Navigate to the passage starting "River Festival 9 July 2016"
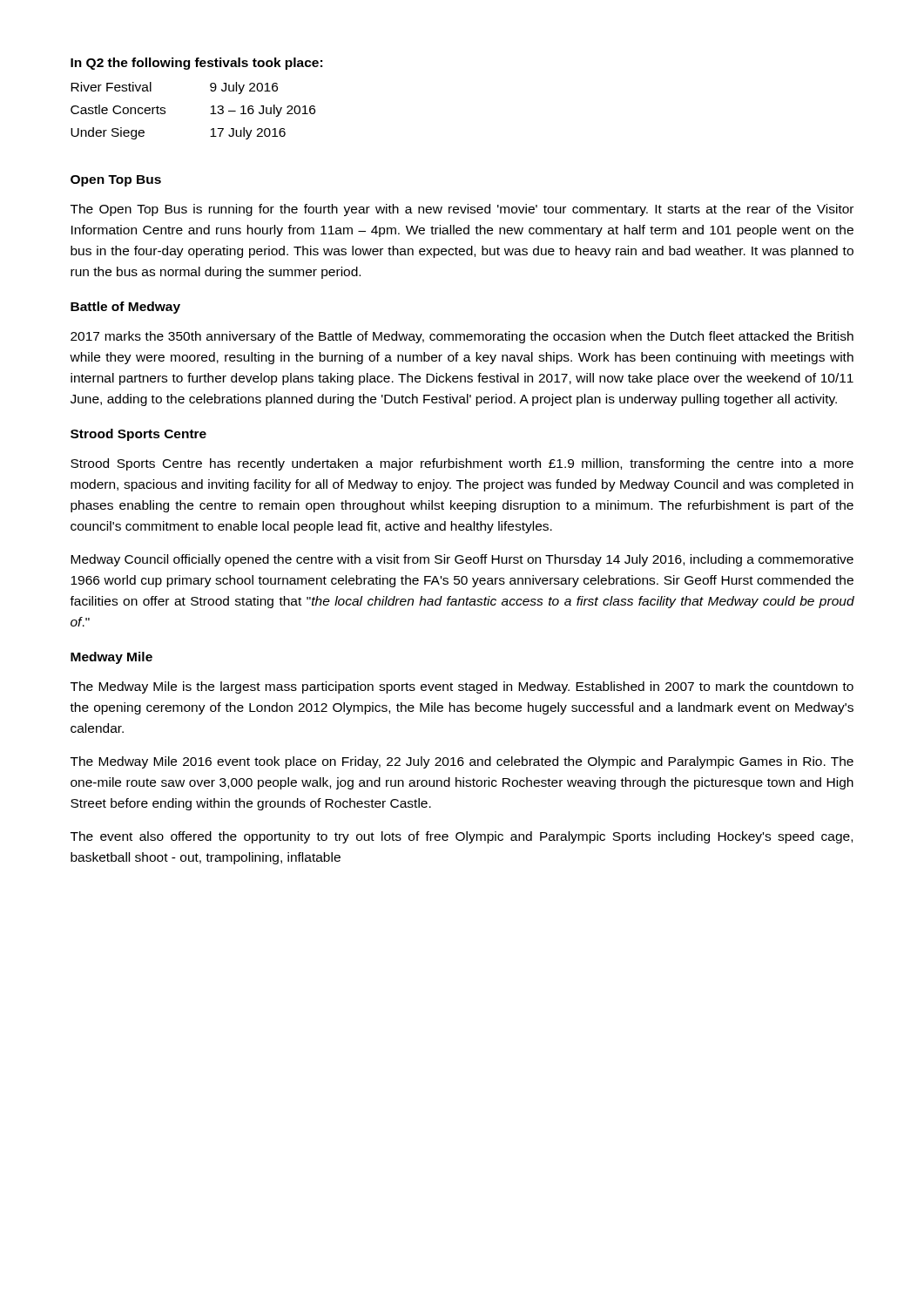 click(x=109, y=88)
